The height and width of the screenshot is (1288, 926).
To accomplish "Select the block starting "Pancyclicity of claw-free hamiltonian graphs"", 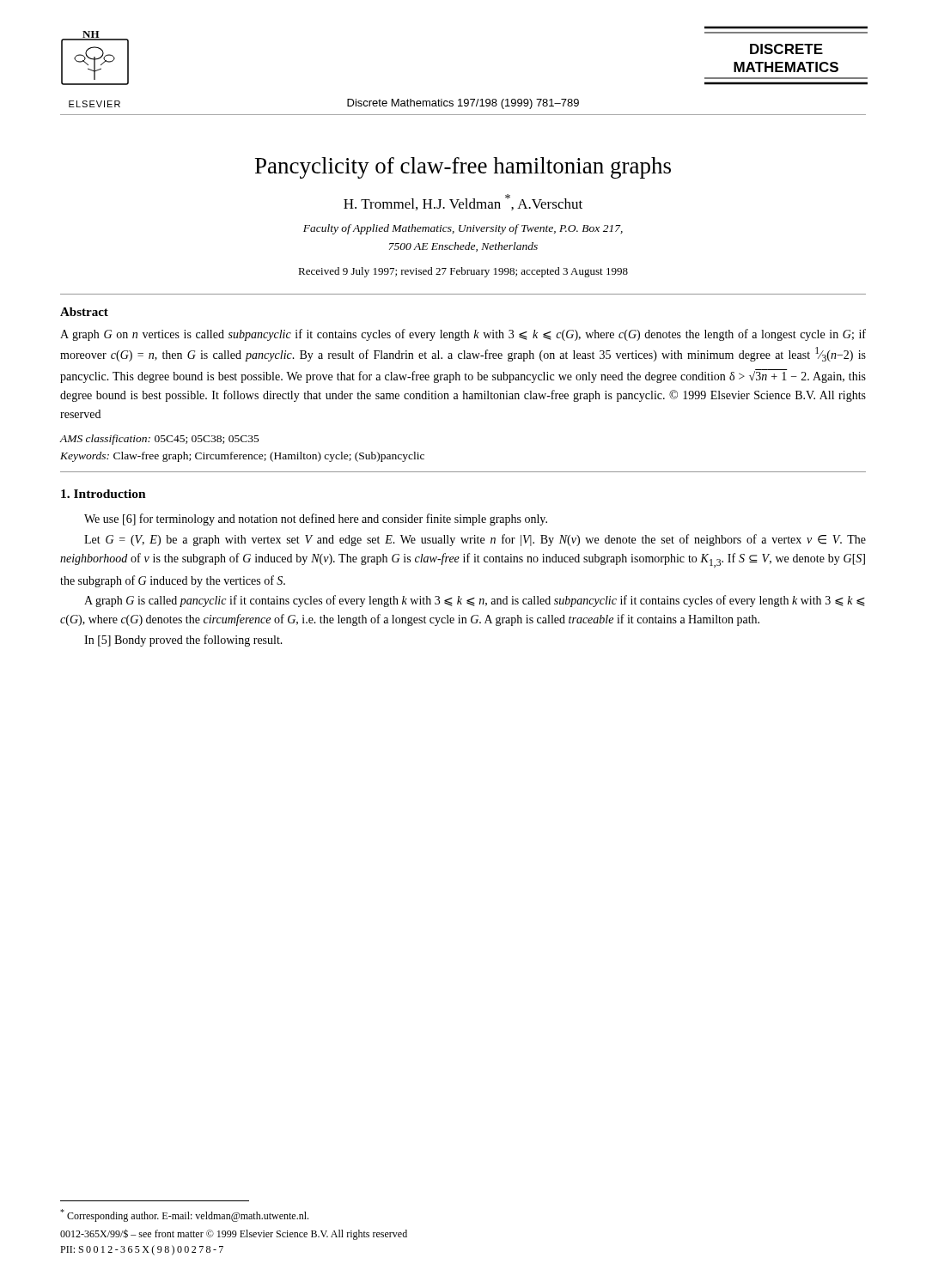I will click(463, 166).
